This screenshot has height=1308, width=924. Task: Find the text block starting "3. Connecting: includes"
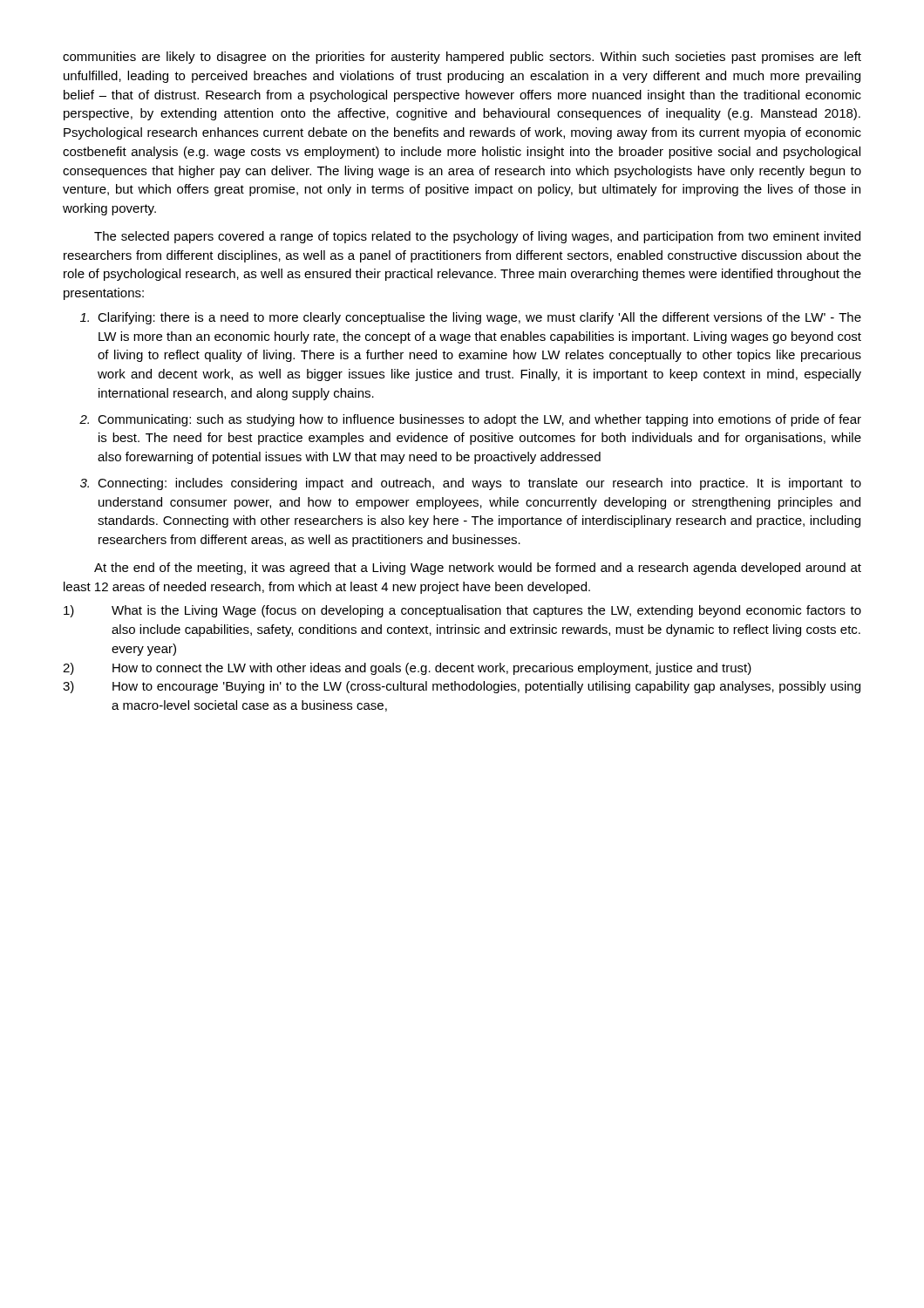pyautogui.click(x=462, y=511)
